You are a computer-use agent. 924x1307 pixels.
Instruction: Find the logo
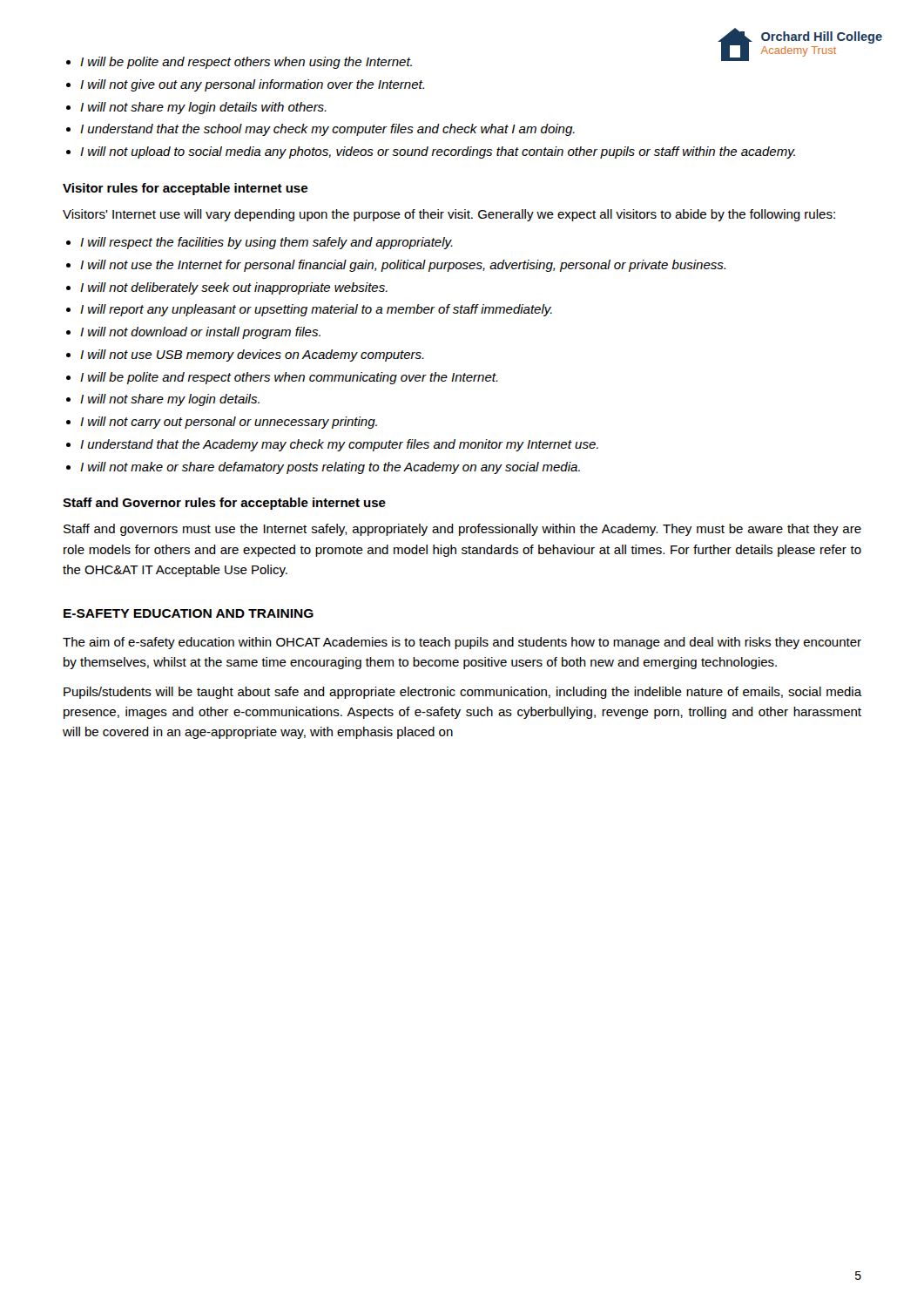click(x=799, y=44)
